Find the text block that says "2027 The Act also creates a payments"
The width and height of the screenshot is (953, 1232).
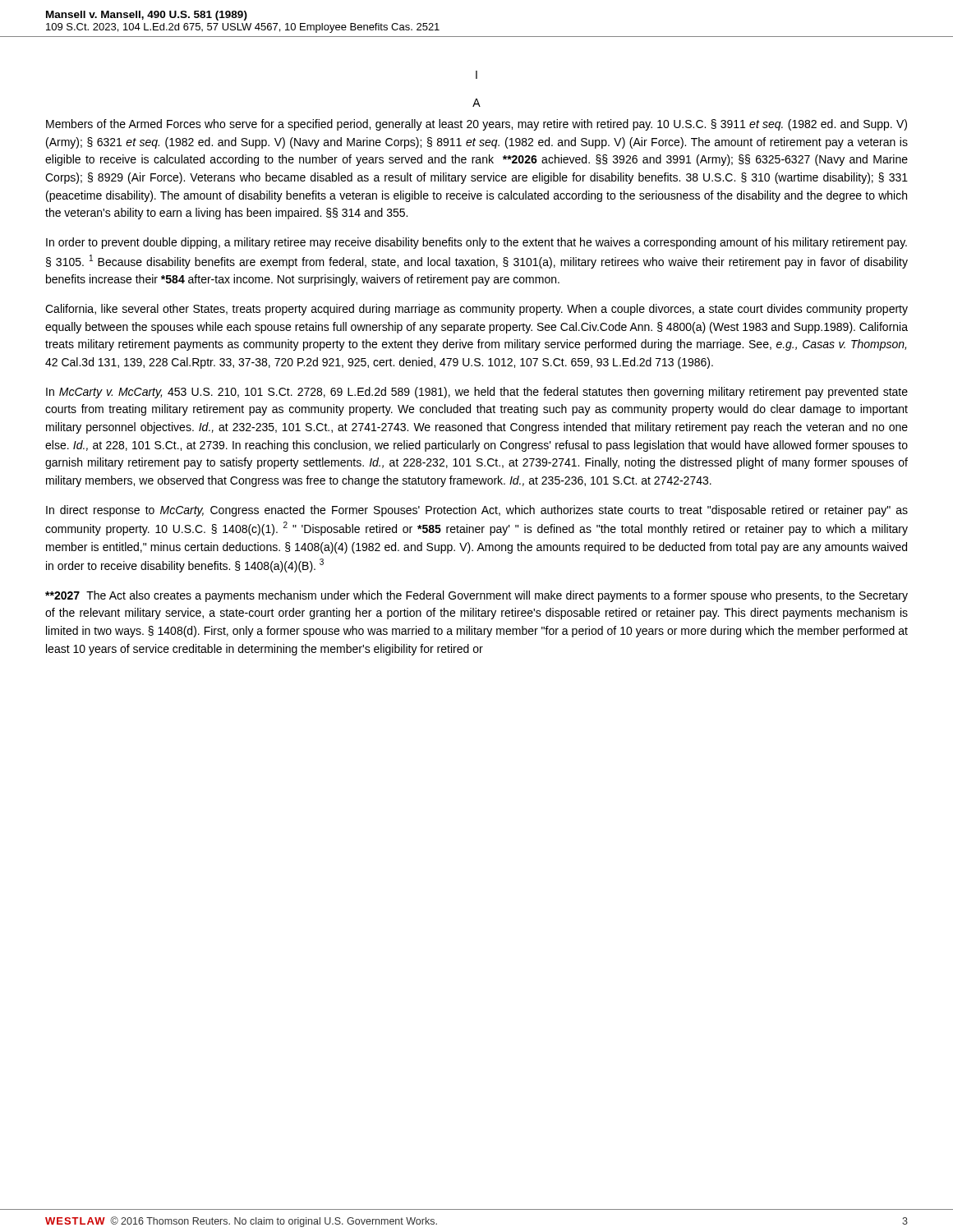476,622
